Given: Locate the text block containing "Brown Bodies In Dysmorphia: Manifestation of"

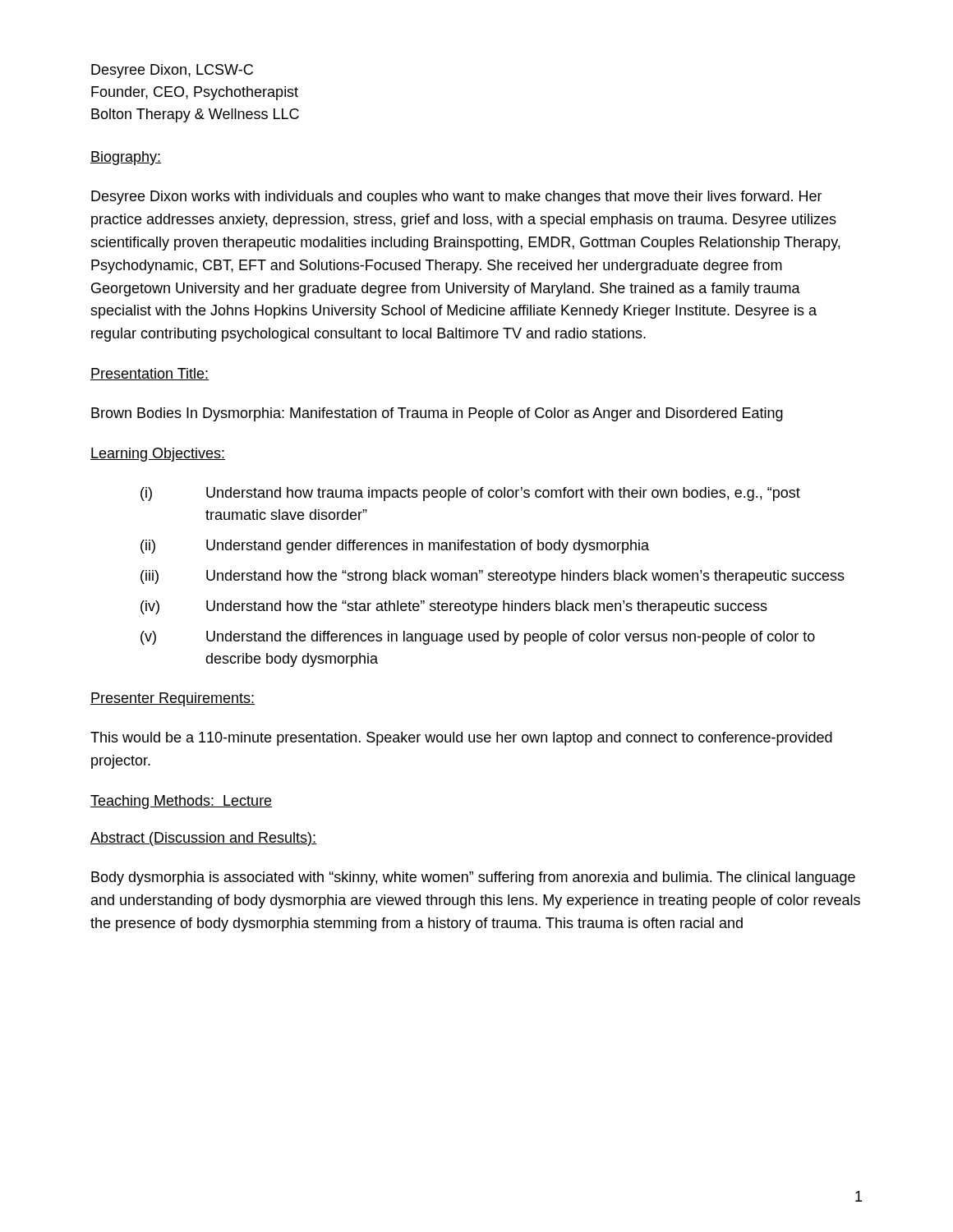Looking at the screenshot, I should point(437,413).
